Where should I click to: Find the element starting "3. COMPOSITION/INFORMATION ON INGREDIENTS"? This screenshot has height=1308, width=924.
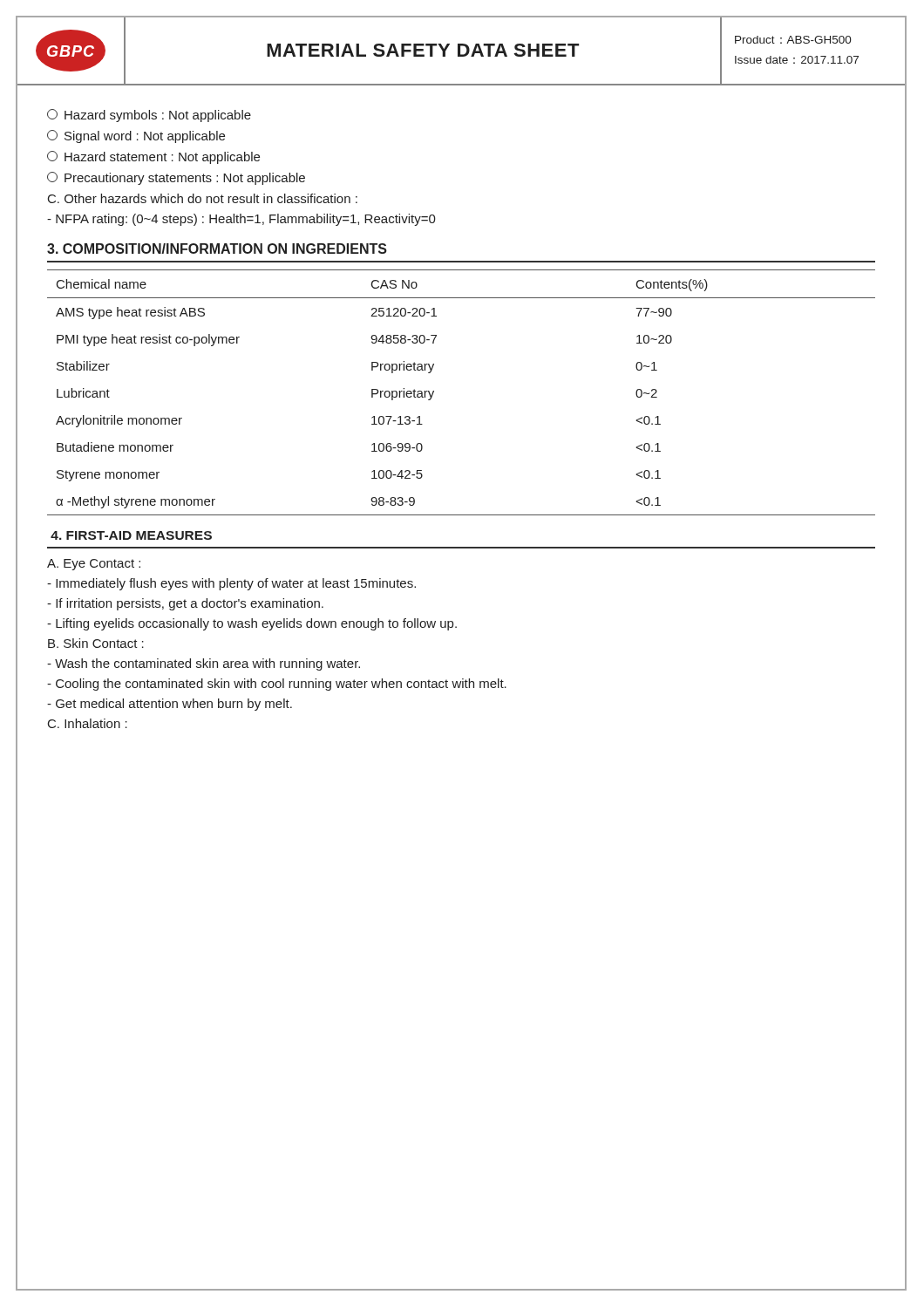click(217, 249)
